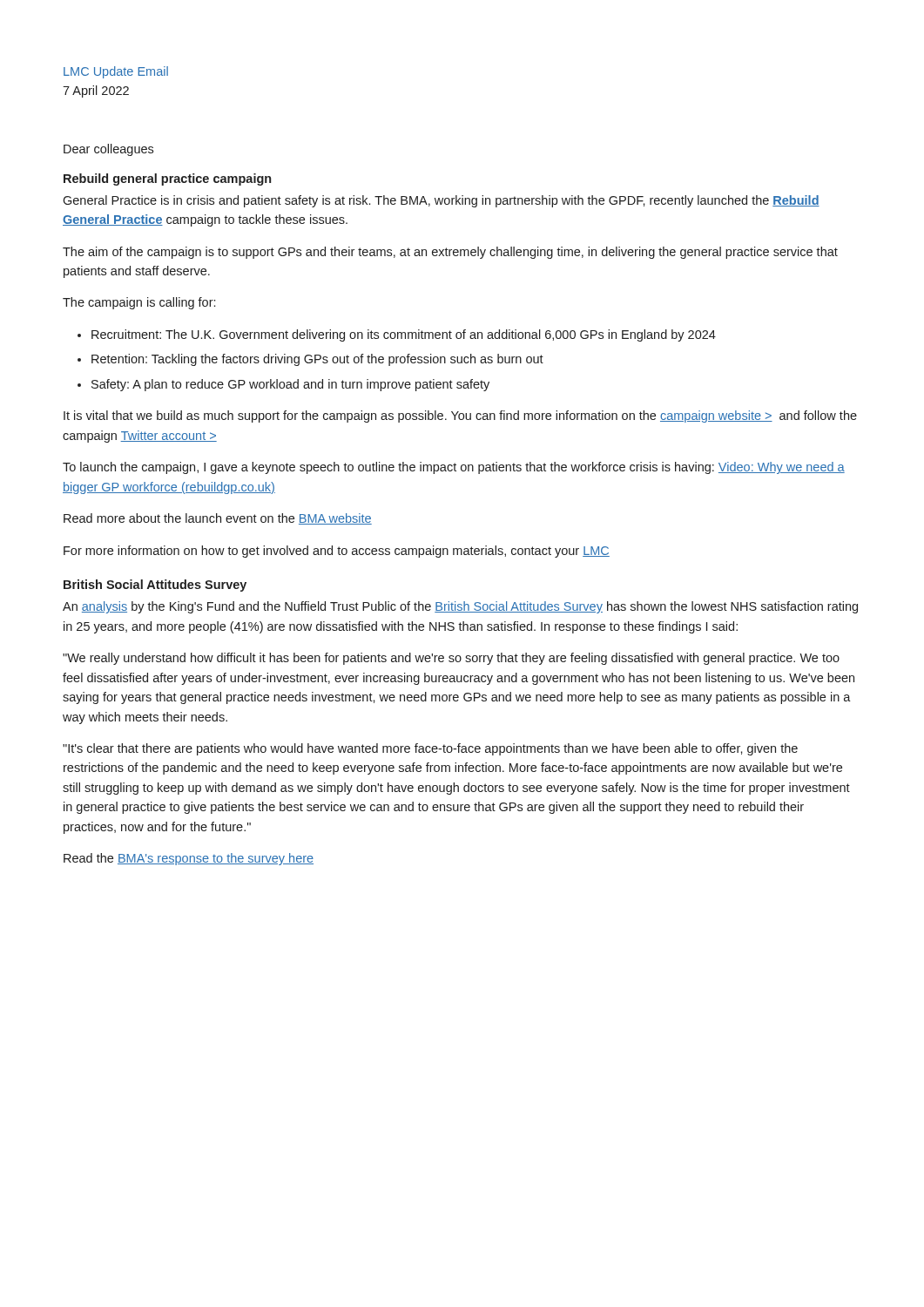Image resolution: width=924 pixels, height=1307 pixels.
Task: Click on the text block containing ""It's clear that there are"
Action: [x=456, y=788]
